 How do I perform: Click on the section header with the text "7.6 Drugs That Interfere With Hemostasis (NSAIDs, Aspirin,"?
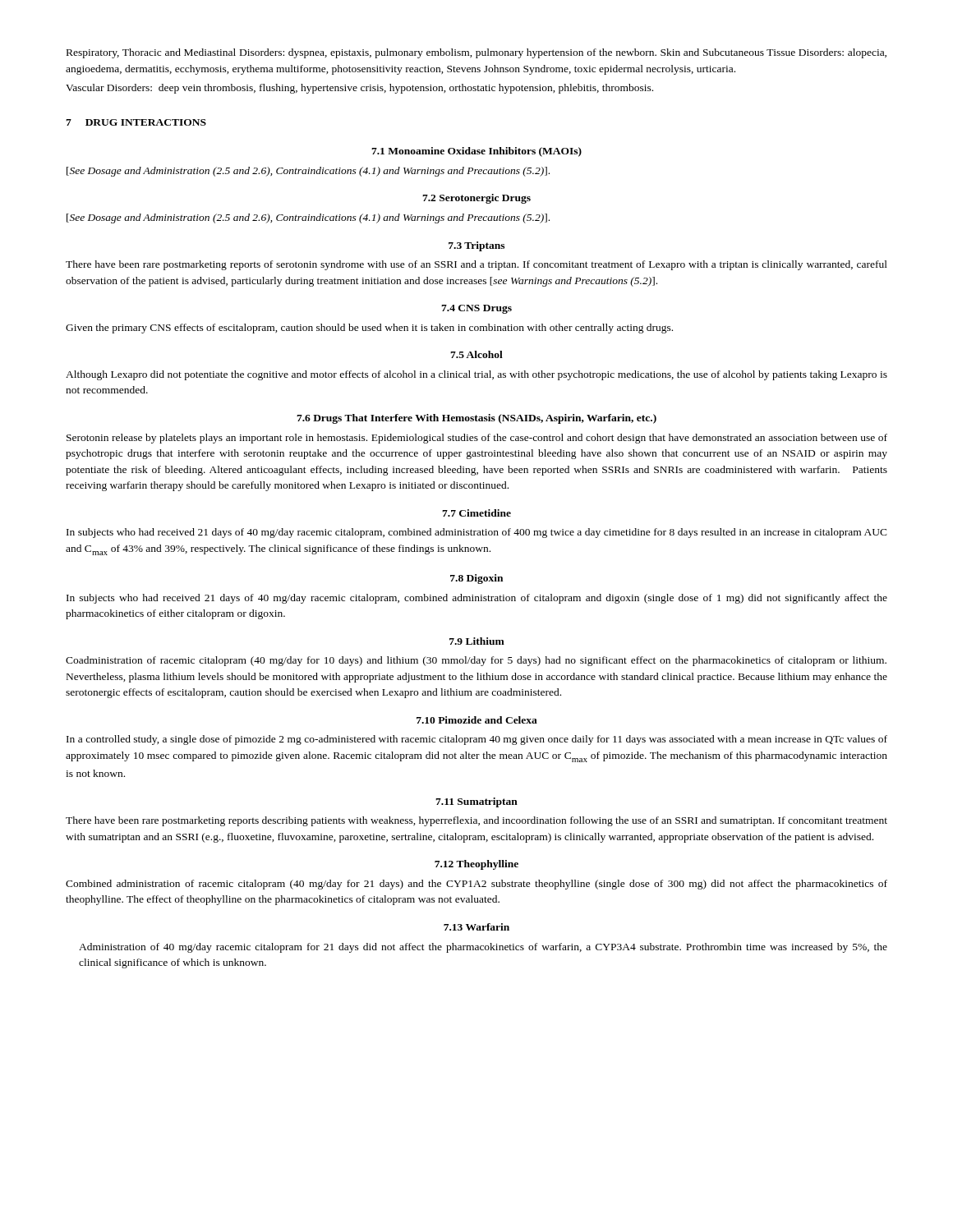click(476, 418)
